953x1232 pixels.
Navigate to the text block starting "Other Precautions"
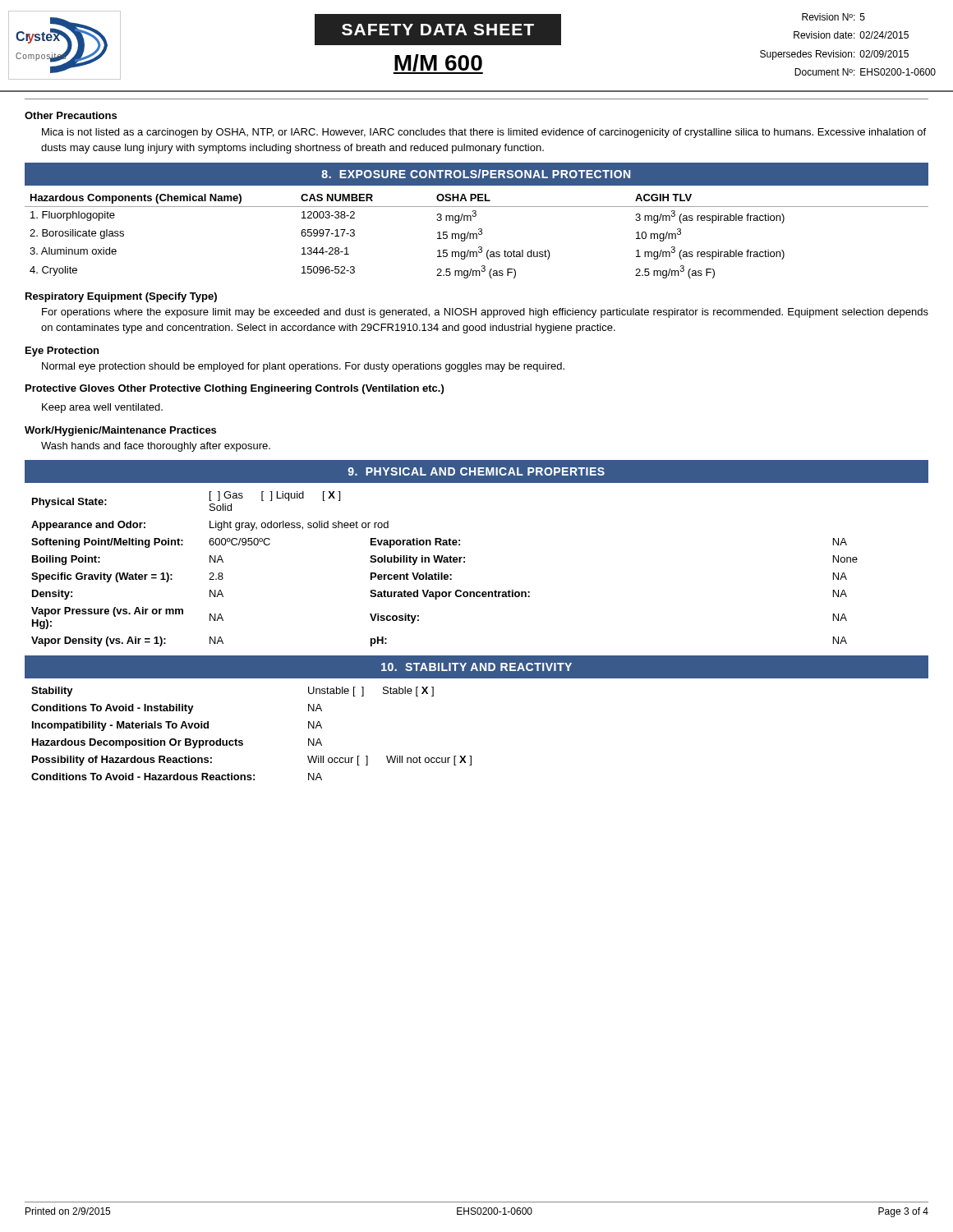click(71, 115)
